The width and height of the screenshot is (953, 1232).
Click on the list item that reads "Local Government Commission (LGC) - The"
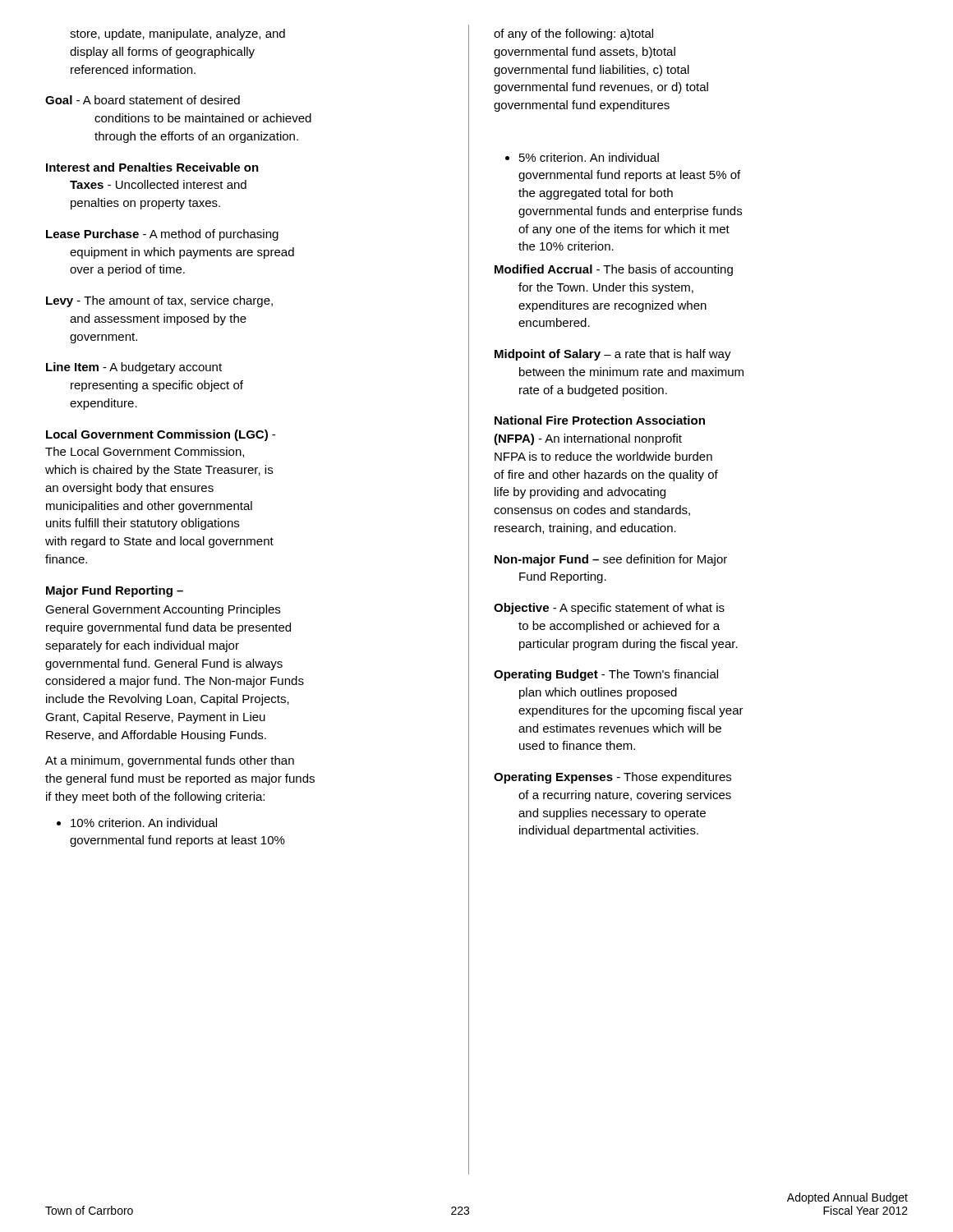(246, 497)
